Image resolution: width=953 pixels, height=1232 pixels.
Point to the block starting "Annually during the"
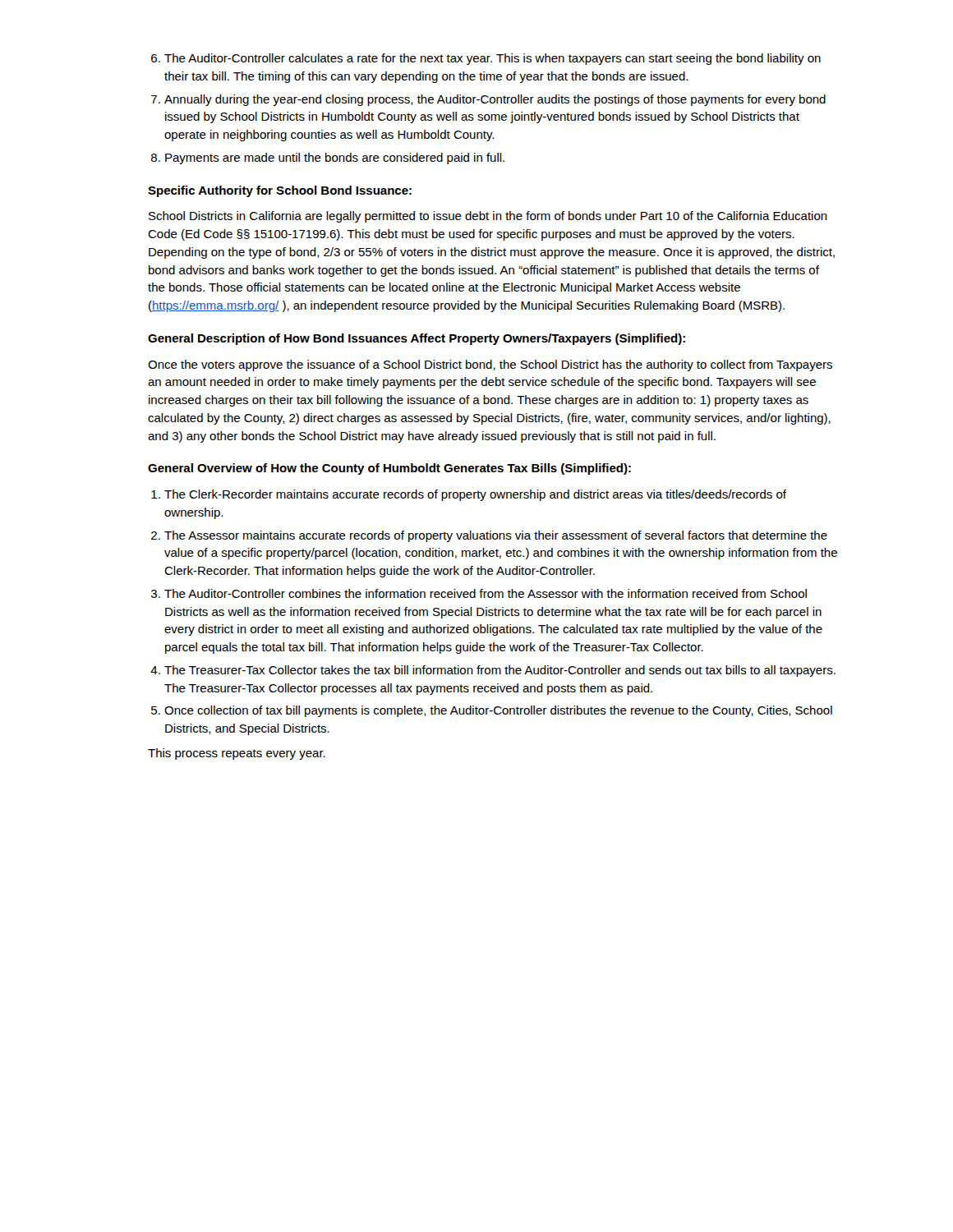point(501,117)
